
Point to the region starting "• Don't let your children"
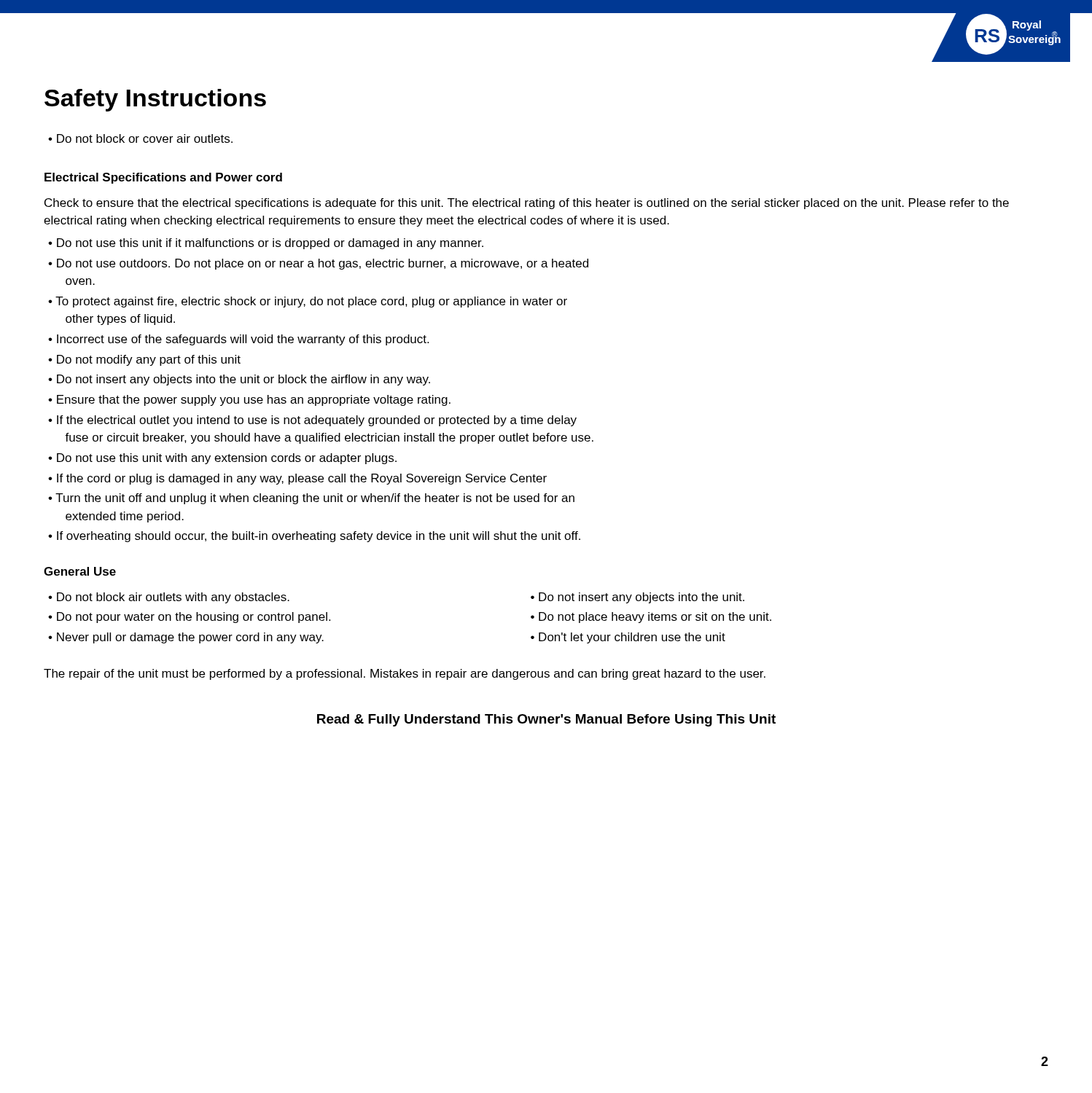[628, 637]
